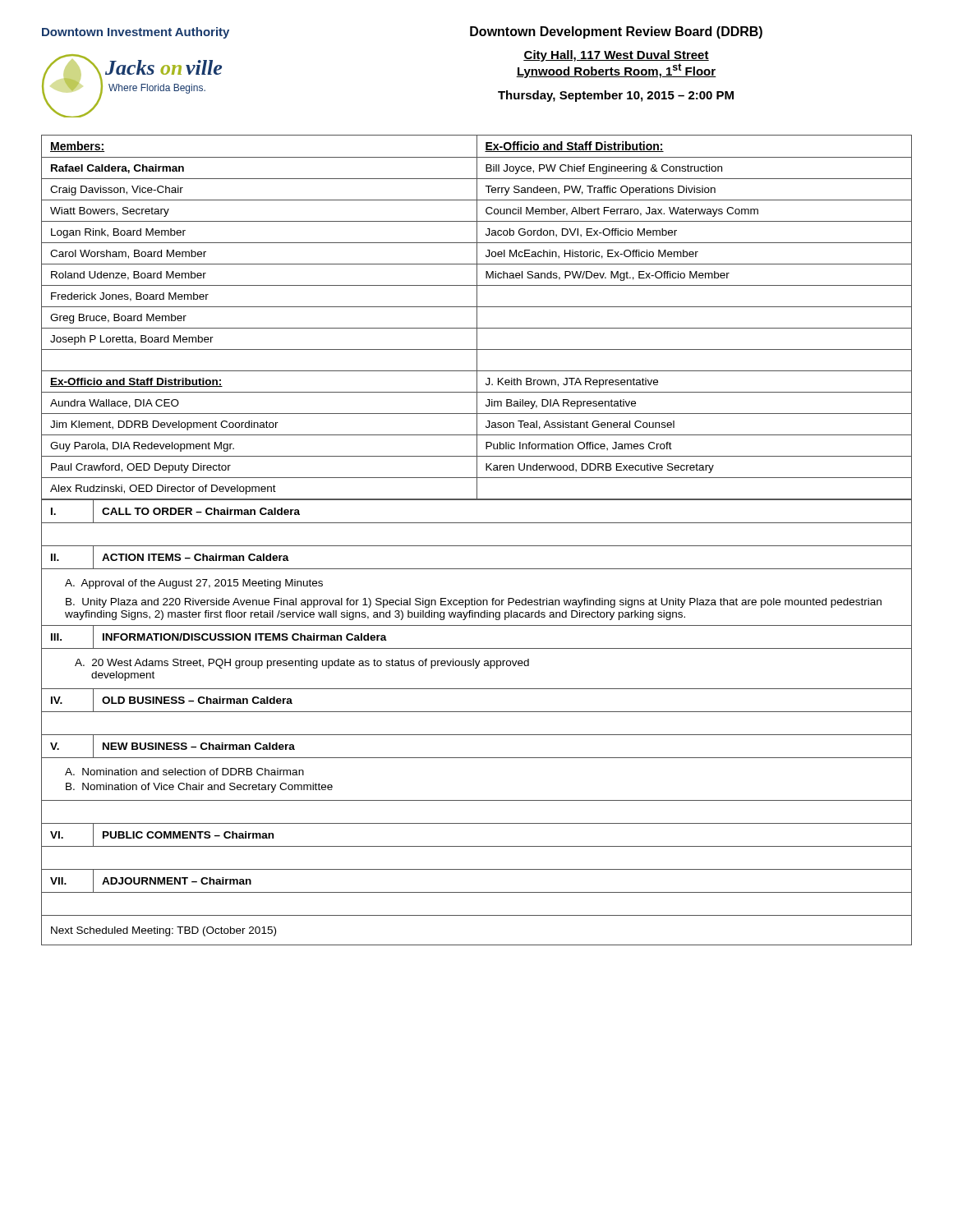This screenshot has width=953, height=1232.
Task: Select the text starting "B. Unity Plaza"
Action: click(474, 608)
